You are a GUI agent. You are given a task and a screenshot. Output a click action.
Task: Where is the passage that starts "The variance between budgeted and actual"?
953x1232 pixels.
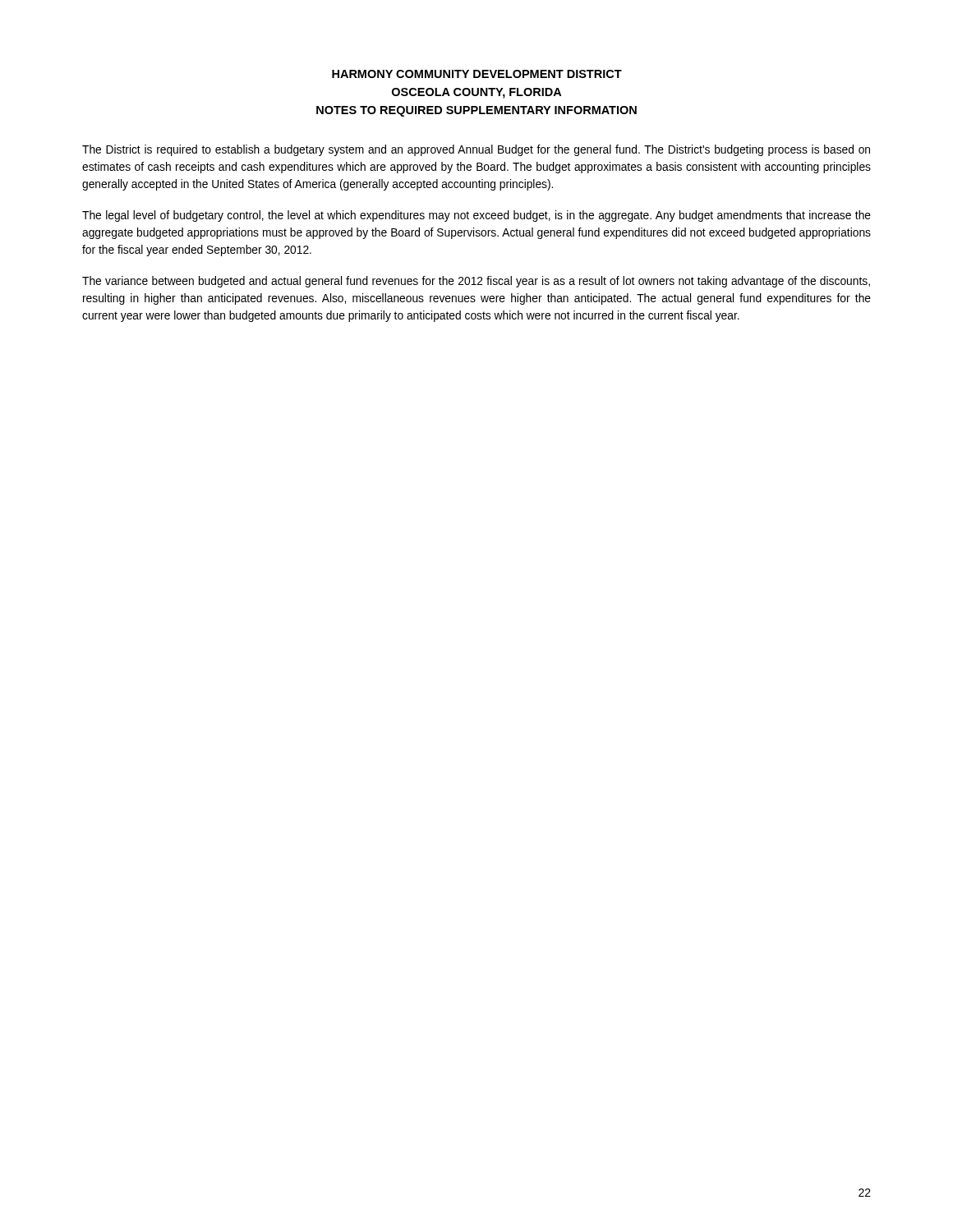coord(476,299)
